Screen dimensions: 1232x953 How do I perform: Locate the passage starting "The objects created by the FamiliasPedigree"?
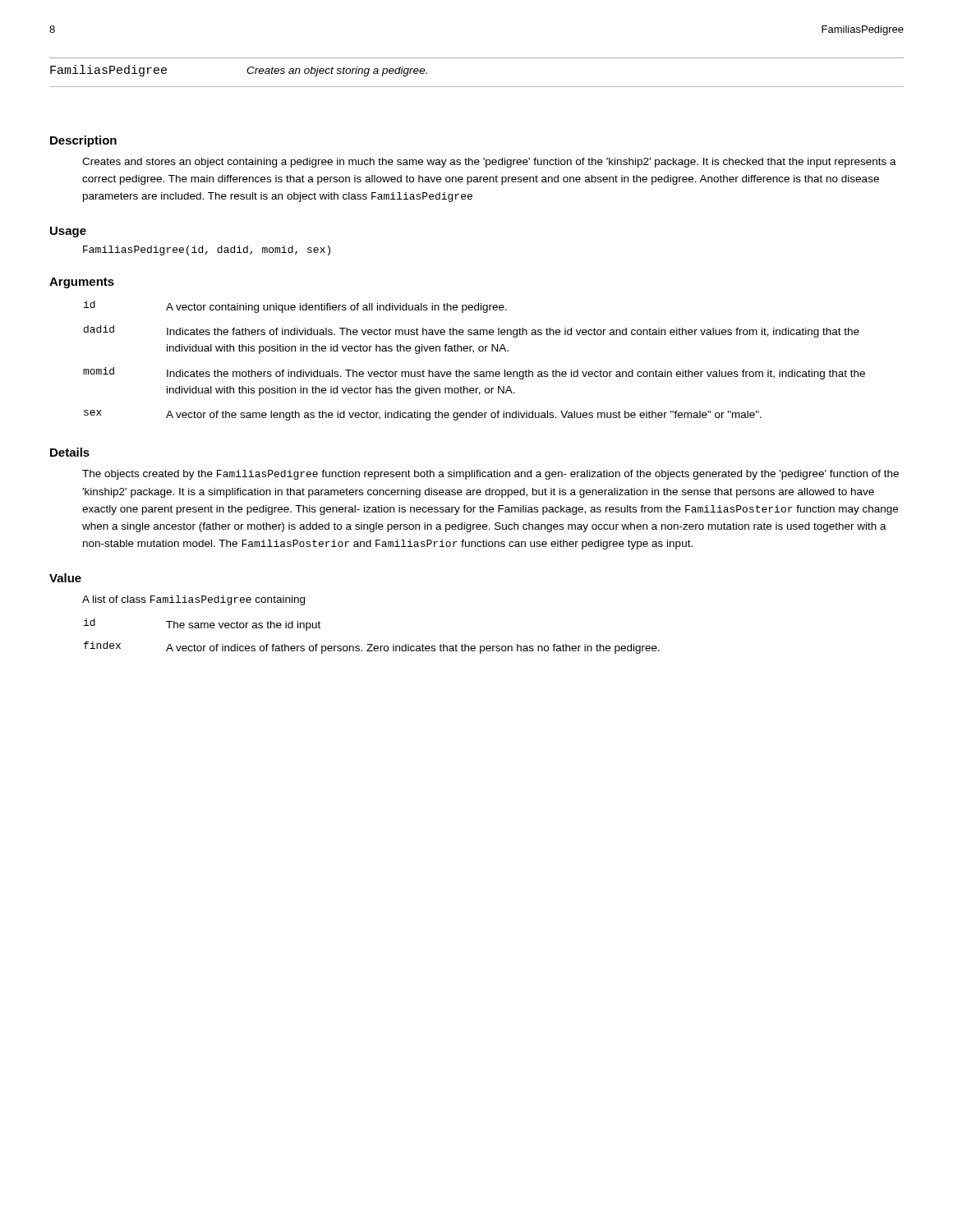pyautogui.click(x=491, y=509)
